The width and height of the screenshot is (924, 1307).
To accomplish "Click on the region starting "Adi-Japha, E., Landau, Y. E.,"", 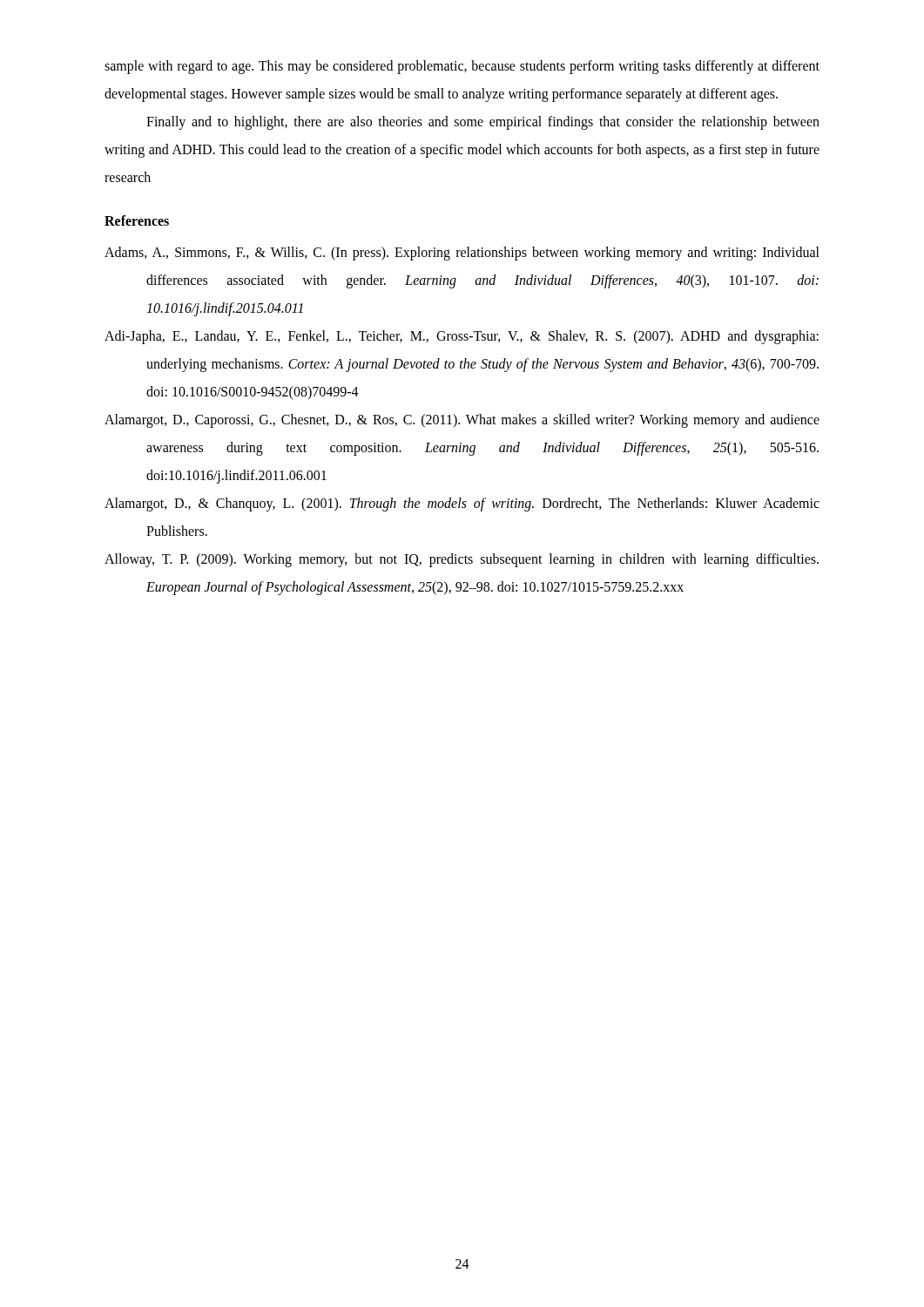I will tap(462, 364).
